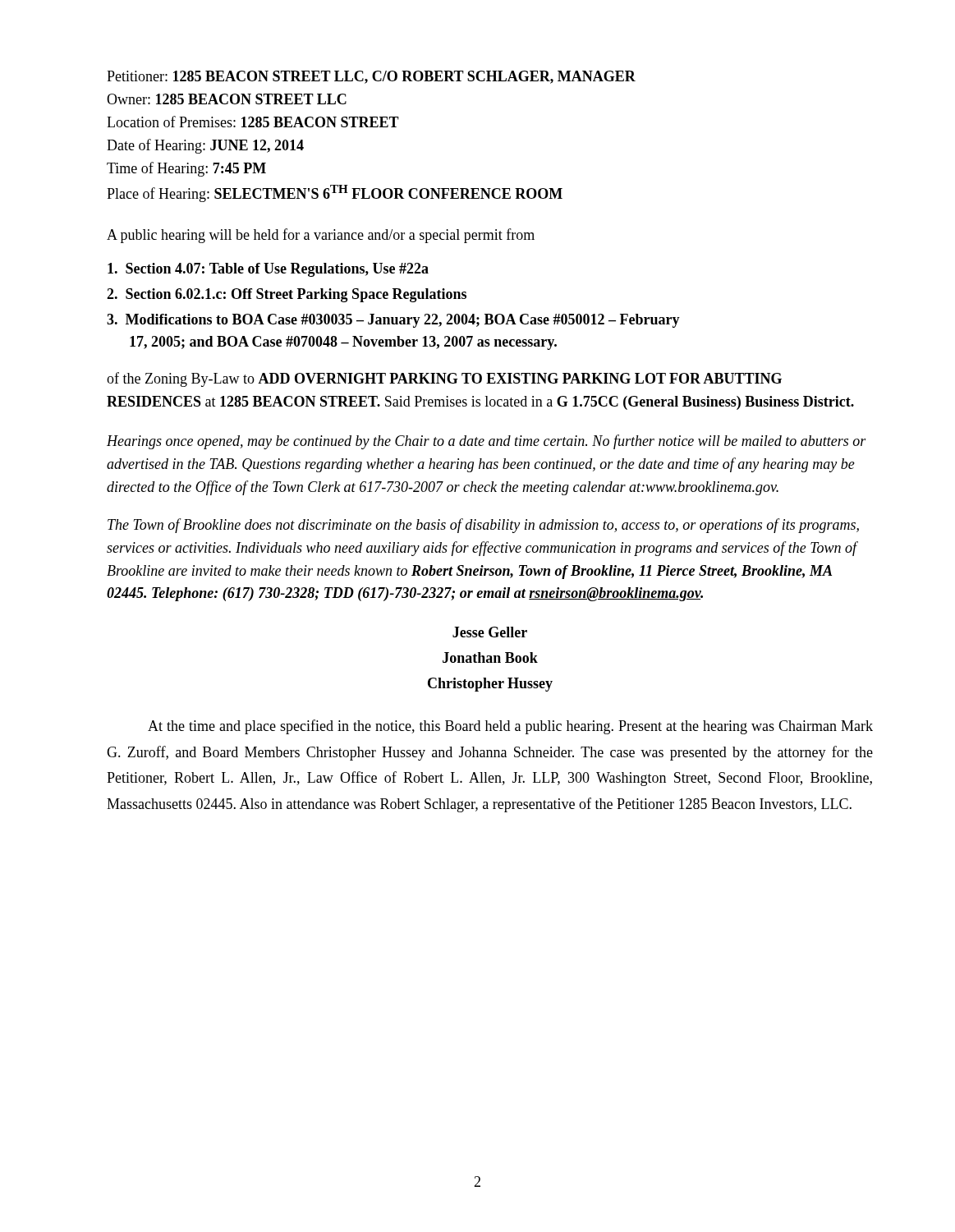Point to the block beginning "At the time and place specified"

[490, 765]
